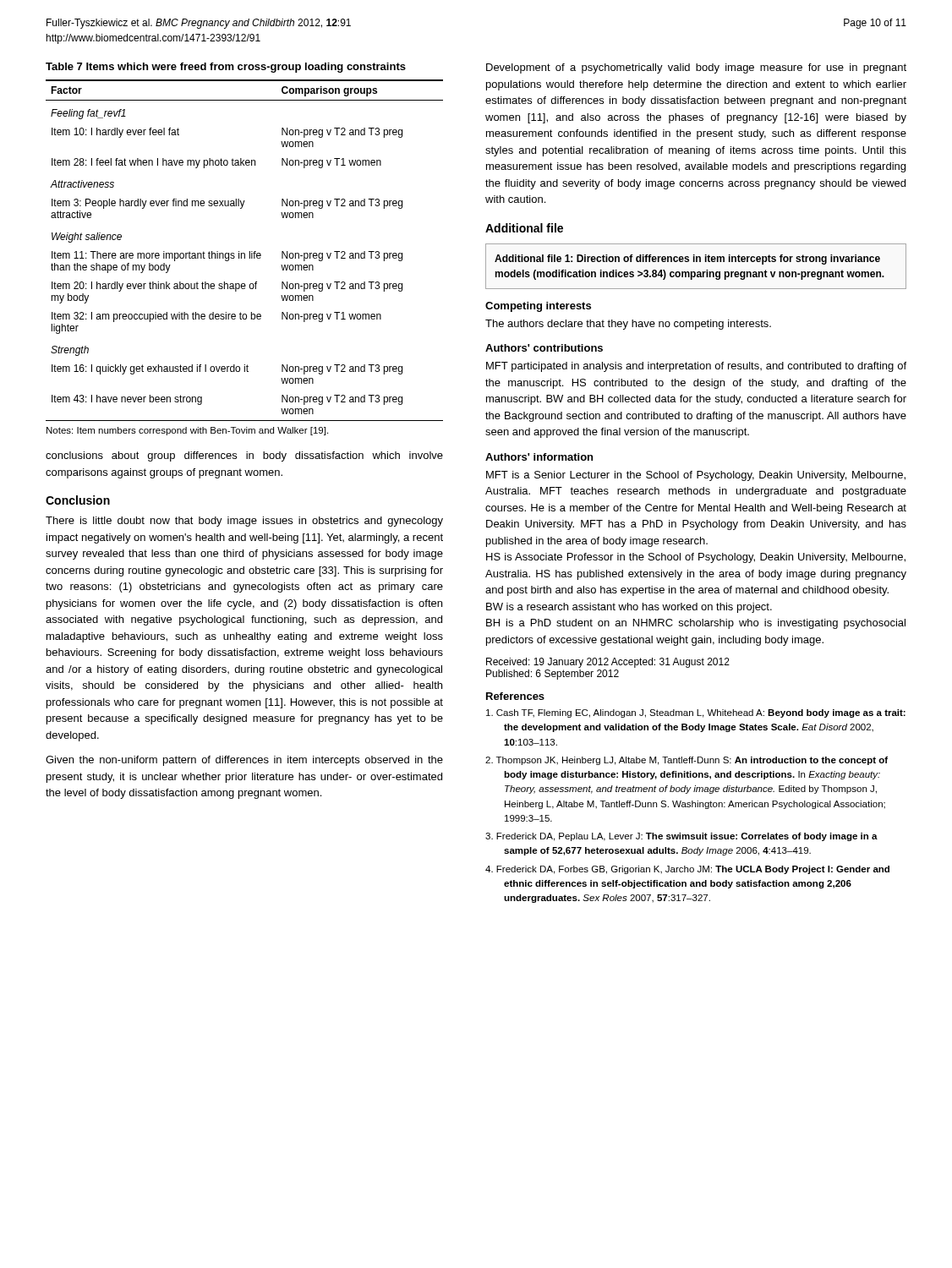This screenshot has height=1268, width=952.
Task: Select the table
Action: tap(244, 247)
